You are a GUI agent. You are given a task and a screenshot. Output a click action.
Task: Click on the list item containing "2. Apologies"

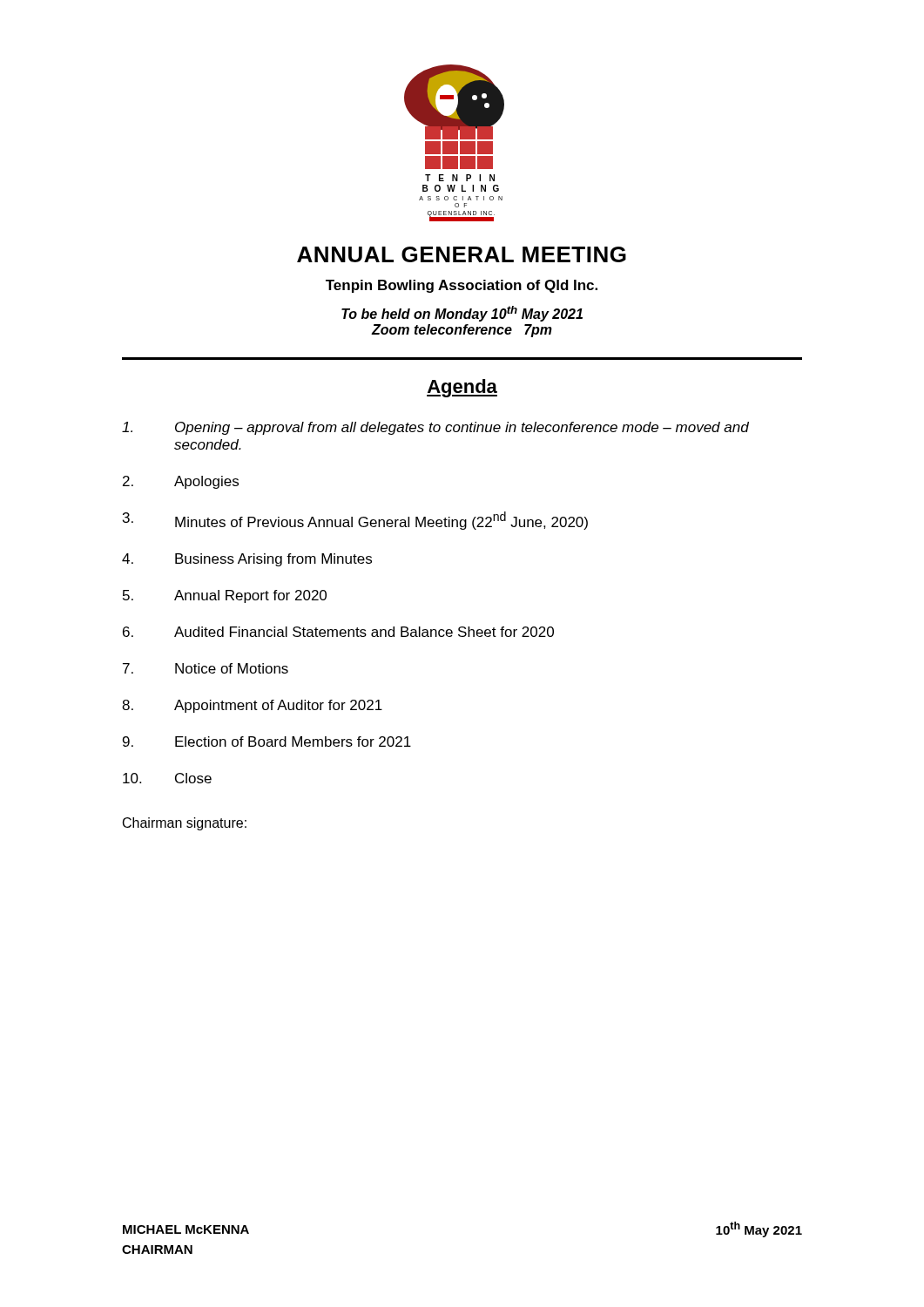[181, 482]
